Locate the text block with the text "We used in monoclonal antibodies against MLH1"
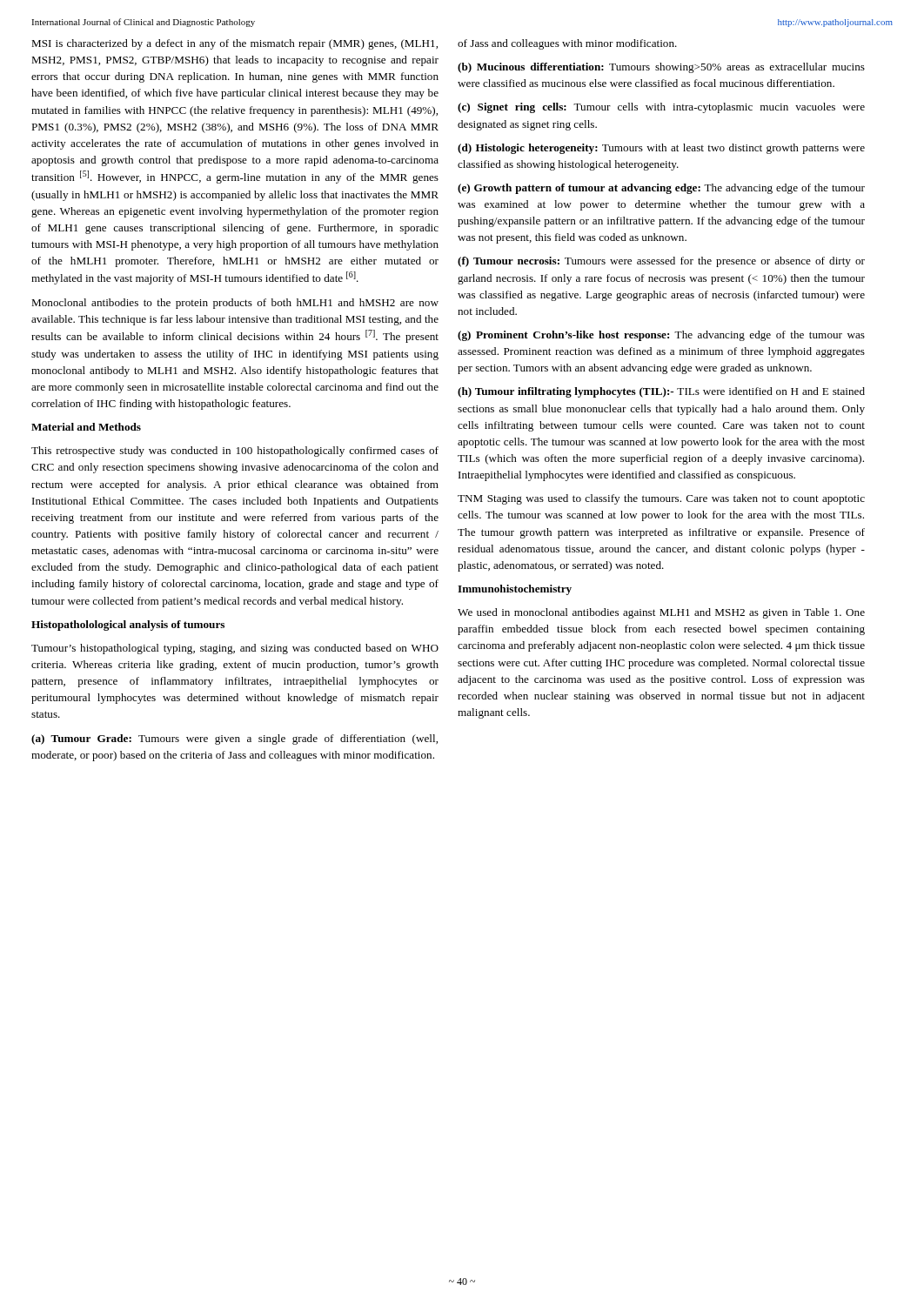 tap(661, 662)
